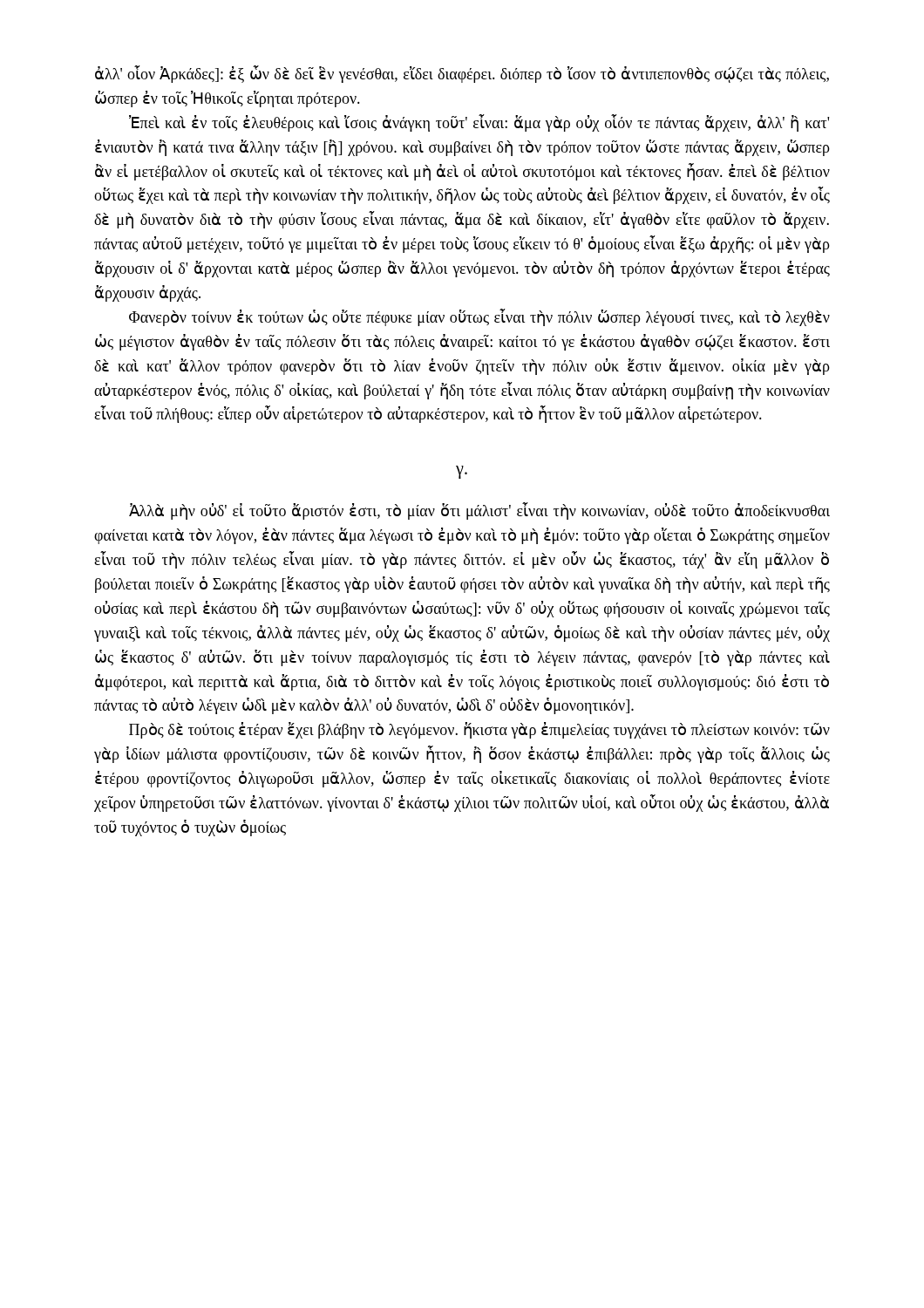Where is the passage that starts "Ἀλλὰ μὴν οὐδ' εἰ τοῦτο ἄριστόν ἐστι, τὸ"?

[x=462, y=670]
